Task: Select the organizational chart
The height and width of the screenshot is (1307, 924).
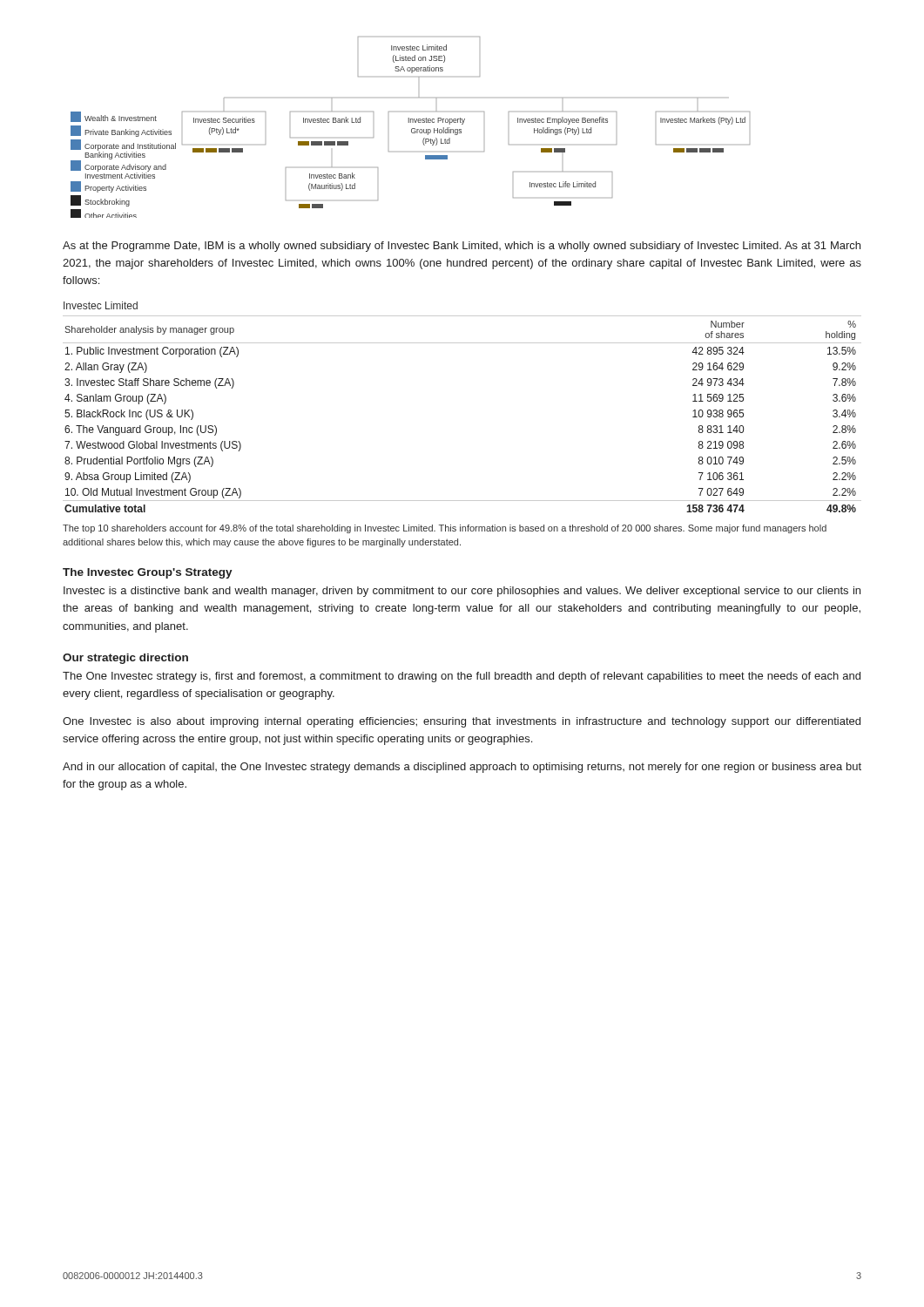Action: tap(462, 126)
